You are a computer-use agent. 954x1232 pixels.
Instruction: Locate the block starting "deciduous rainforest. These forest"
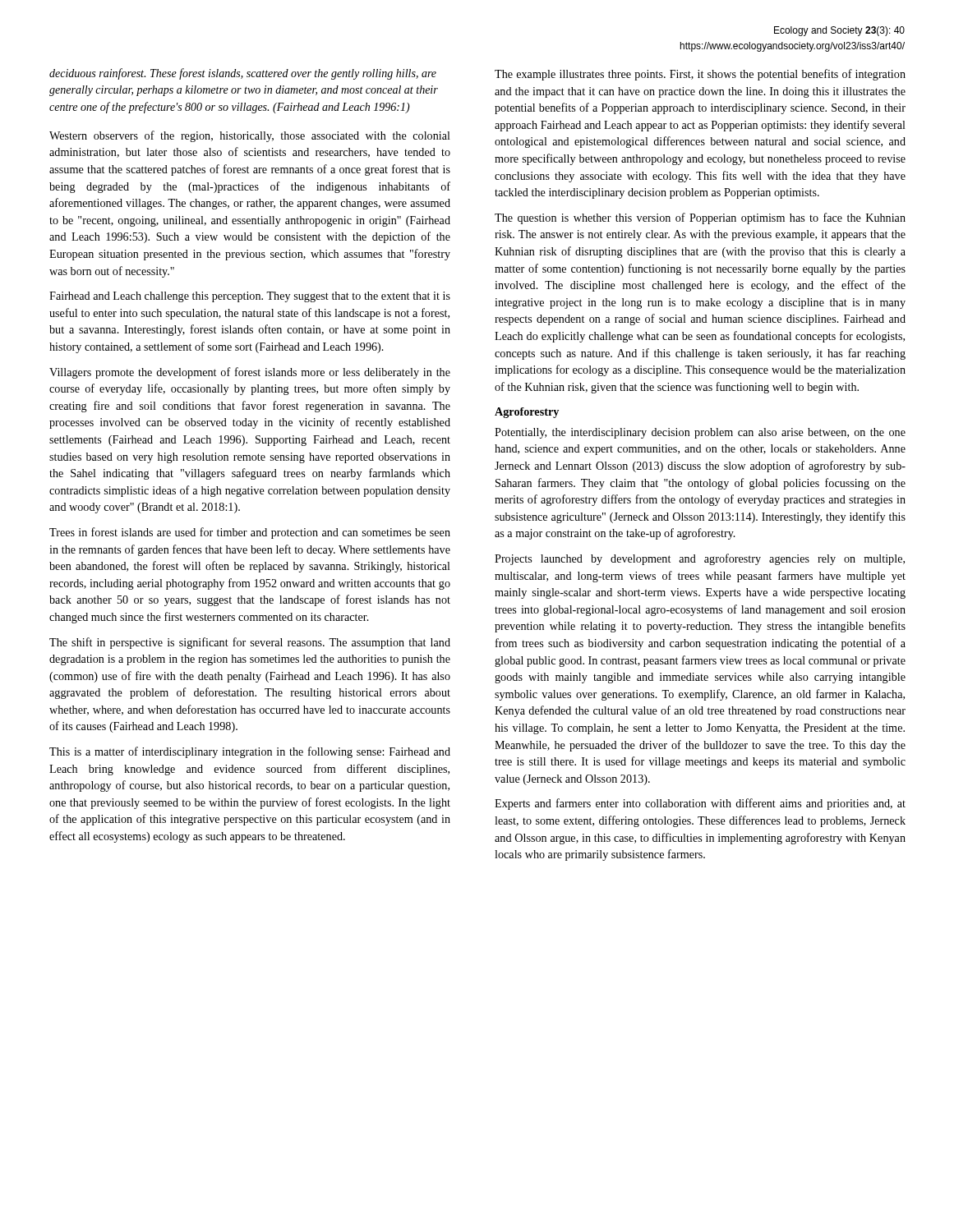coord(244,90)
